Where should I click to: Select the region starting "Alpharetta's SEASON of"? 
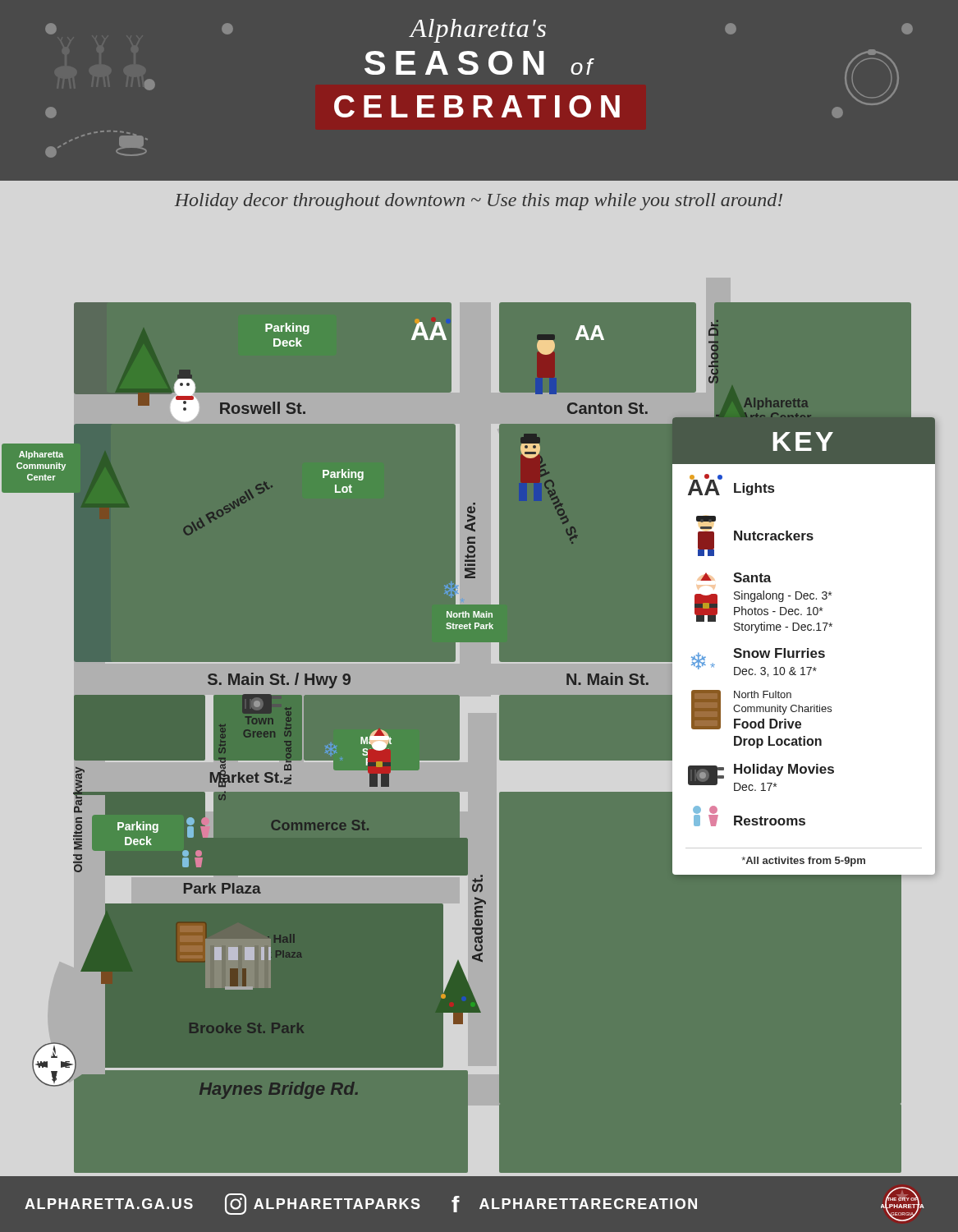coord(479,72)
